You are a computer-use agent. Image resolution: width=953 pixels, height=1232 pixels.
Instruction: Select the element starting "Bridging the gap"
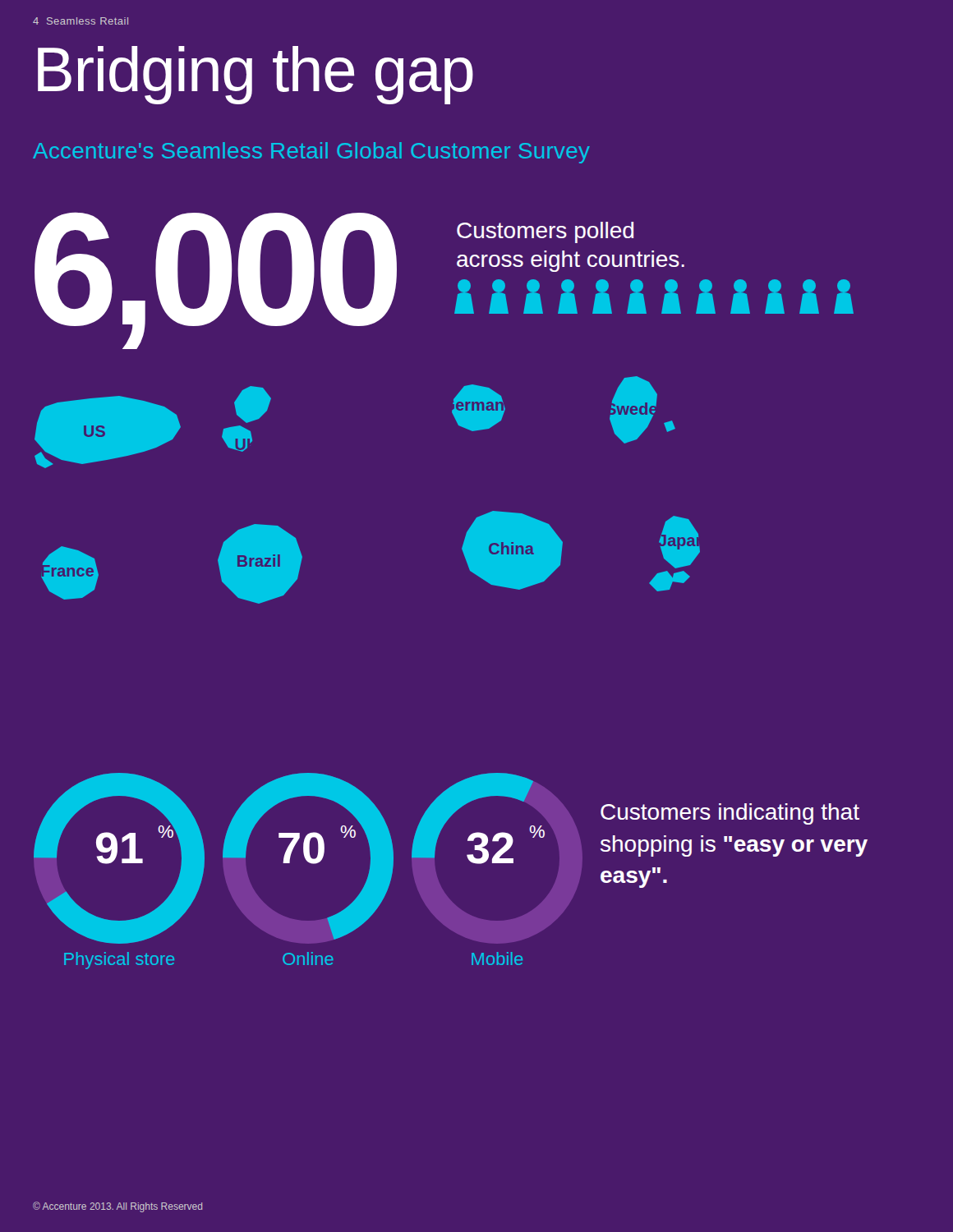[254, 70]
